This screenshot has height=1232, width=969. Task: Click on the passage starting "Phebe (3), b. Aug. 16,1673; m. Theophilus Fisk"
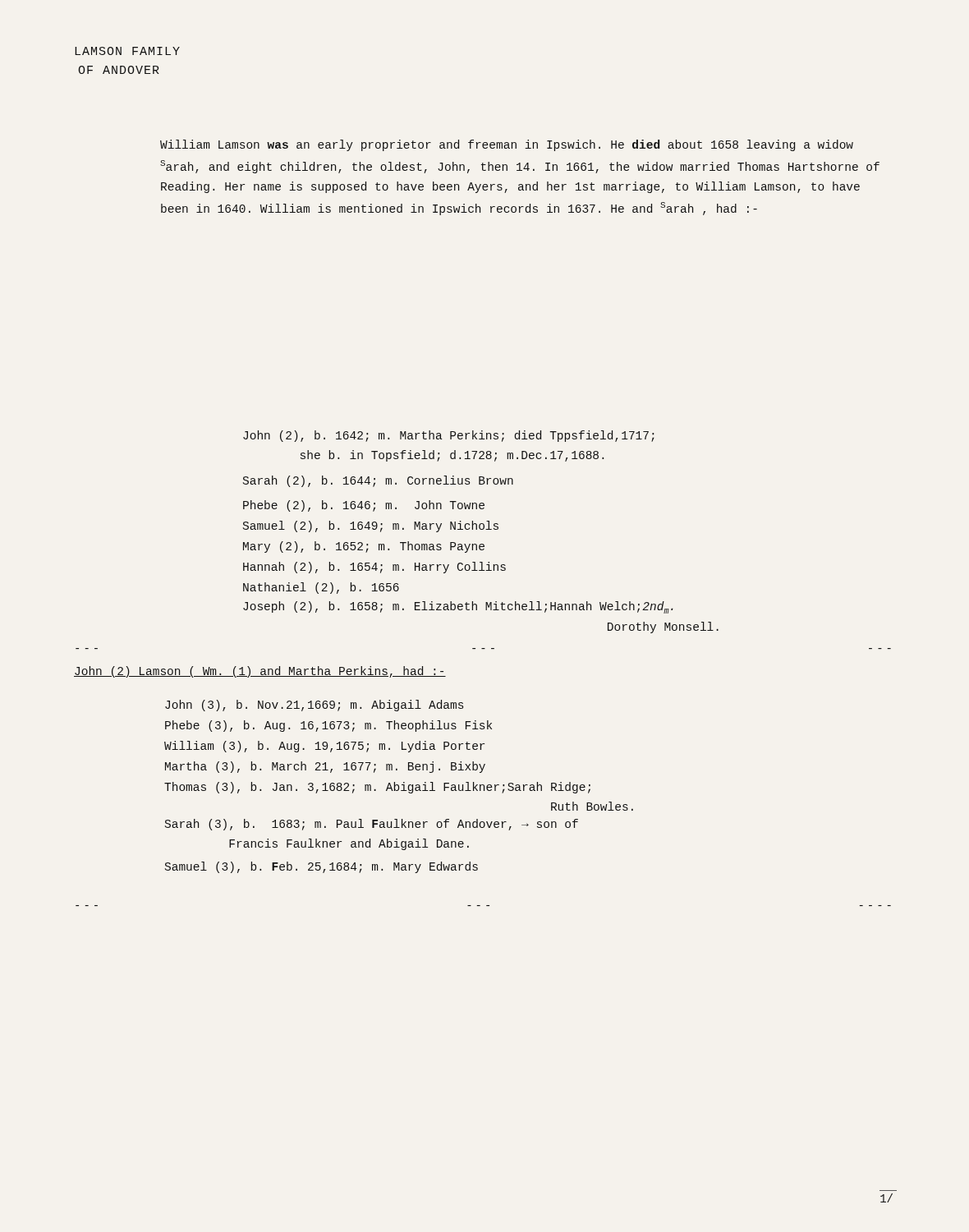pos(329,726)
